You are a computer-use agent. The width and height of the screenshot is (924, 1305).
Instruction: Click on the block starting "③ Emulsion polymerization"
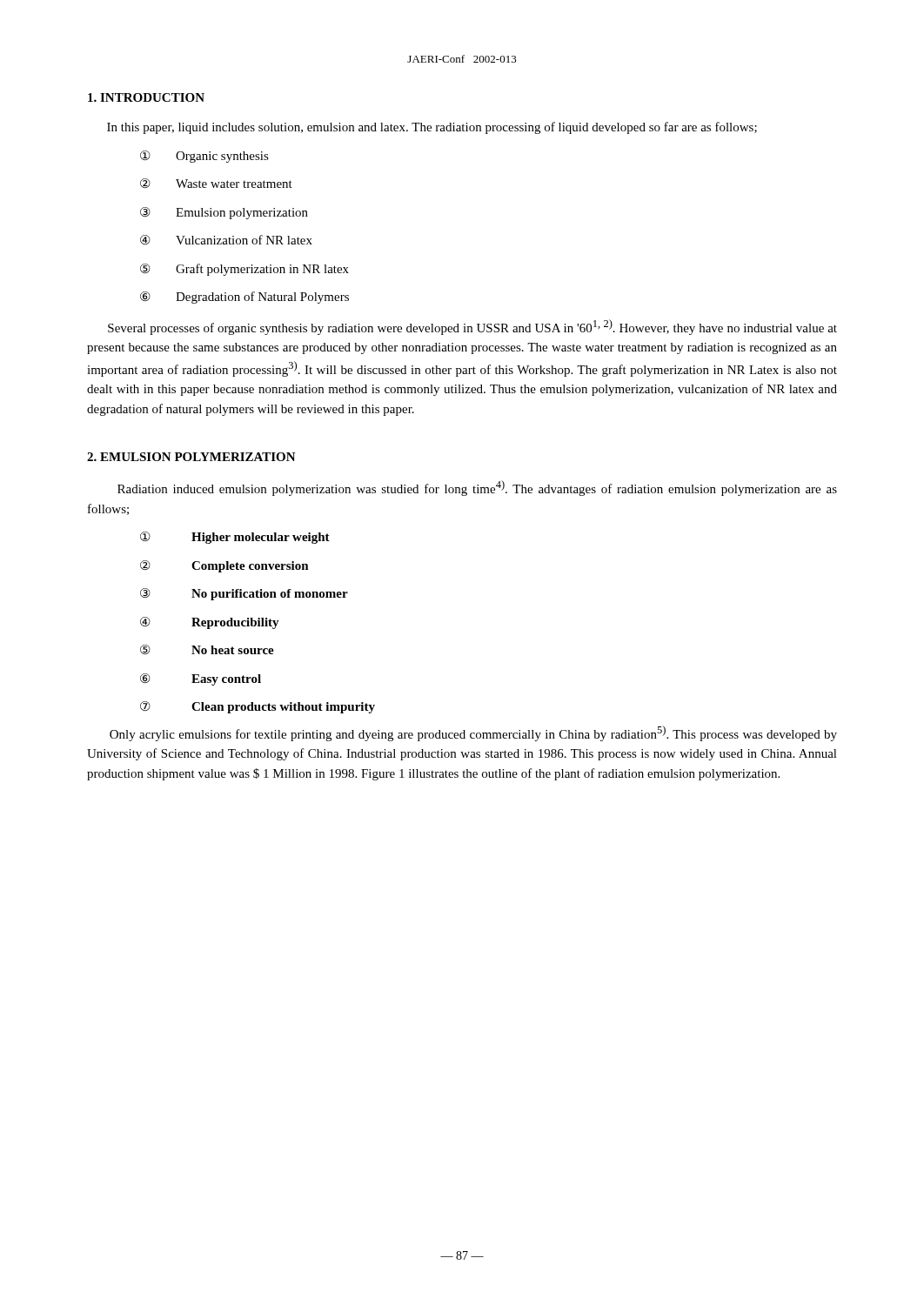(224, 212)
